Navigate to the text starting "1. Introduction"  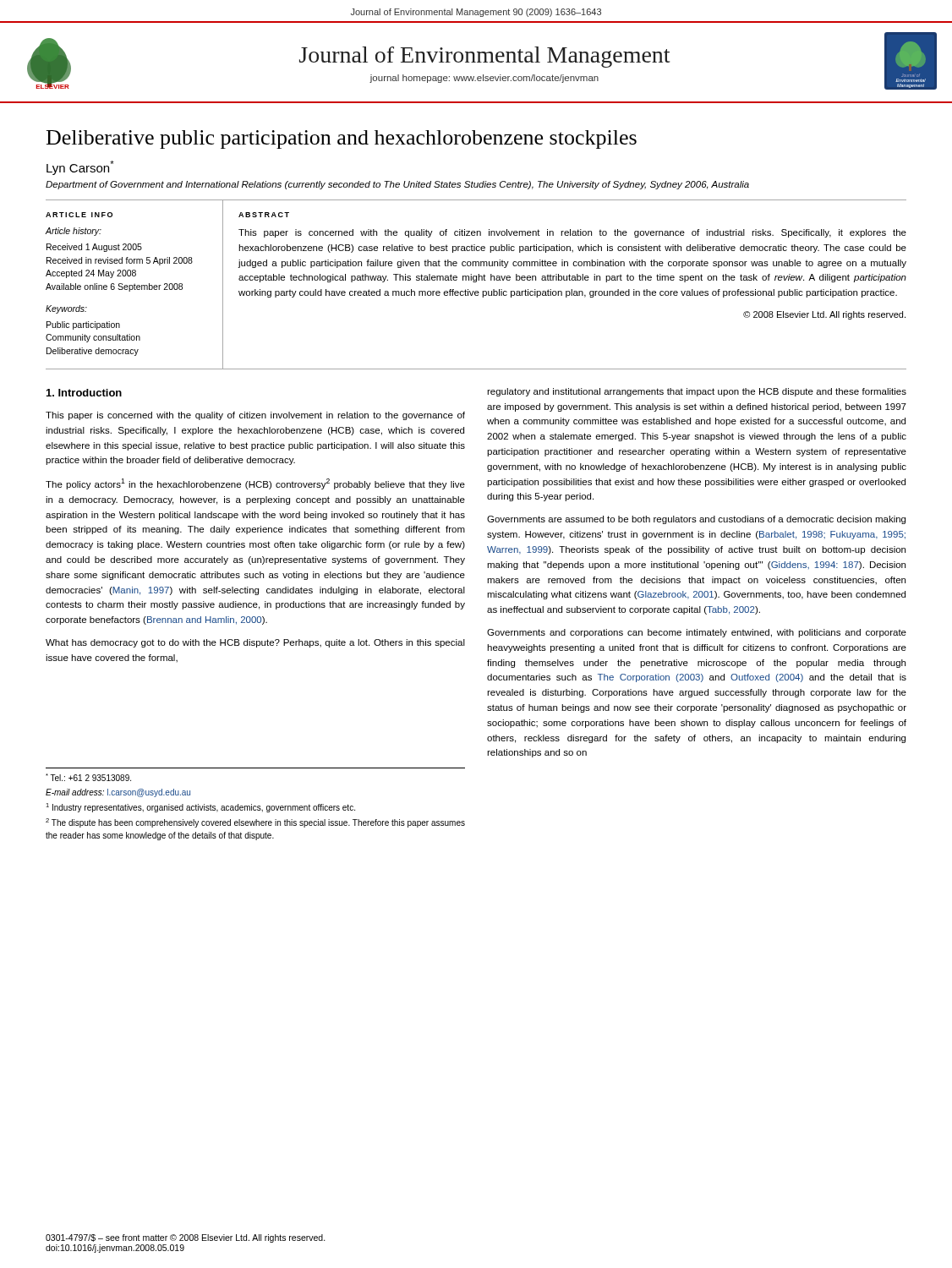click(84, 392)
